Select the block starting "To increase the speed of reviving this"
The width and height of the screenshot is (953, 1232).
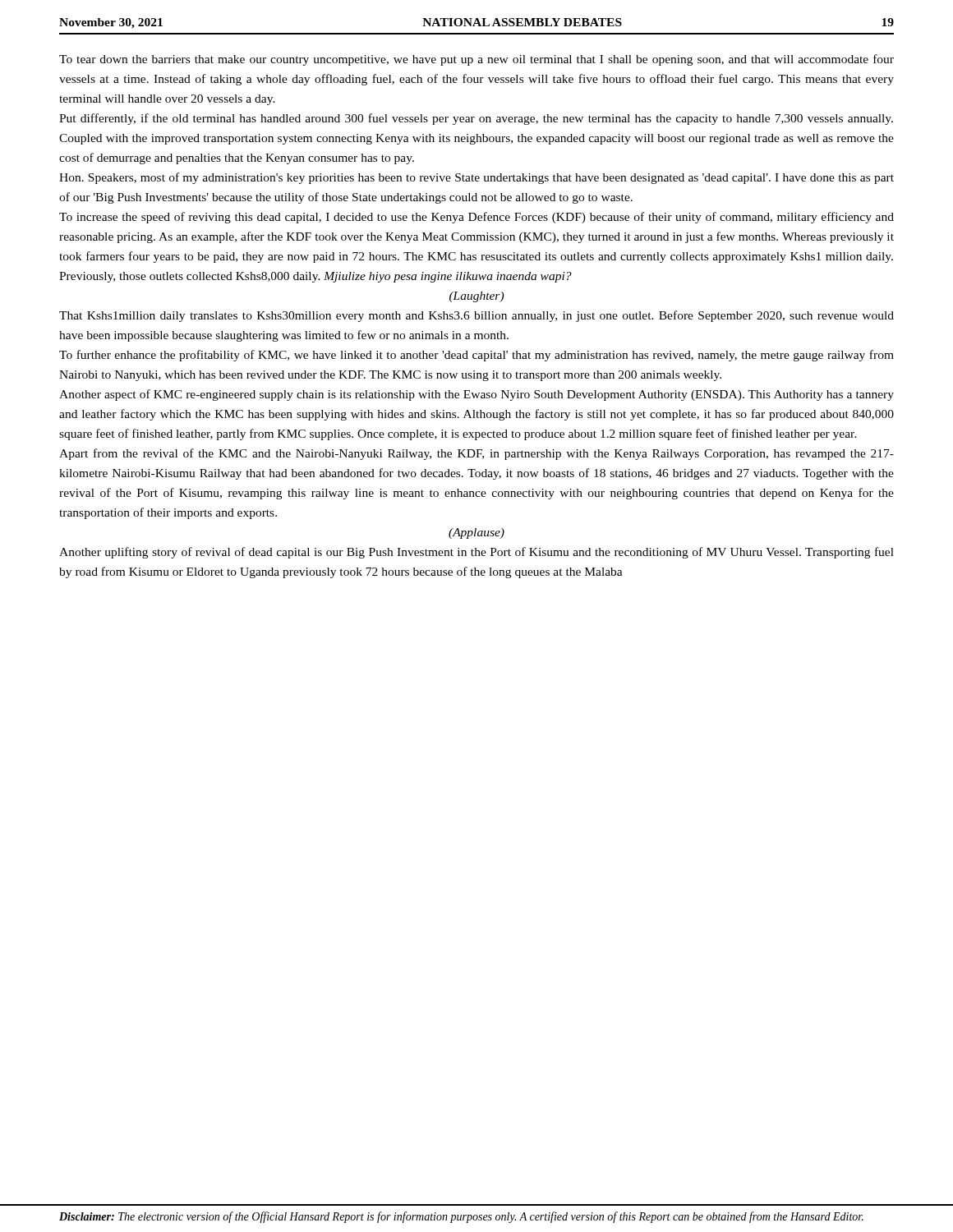(x=476, y=247)
